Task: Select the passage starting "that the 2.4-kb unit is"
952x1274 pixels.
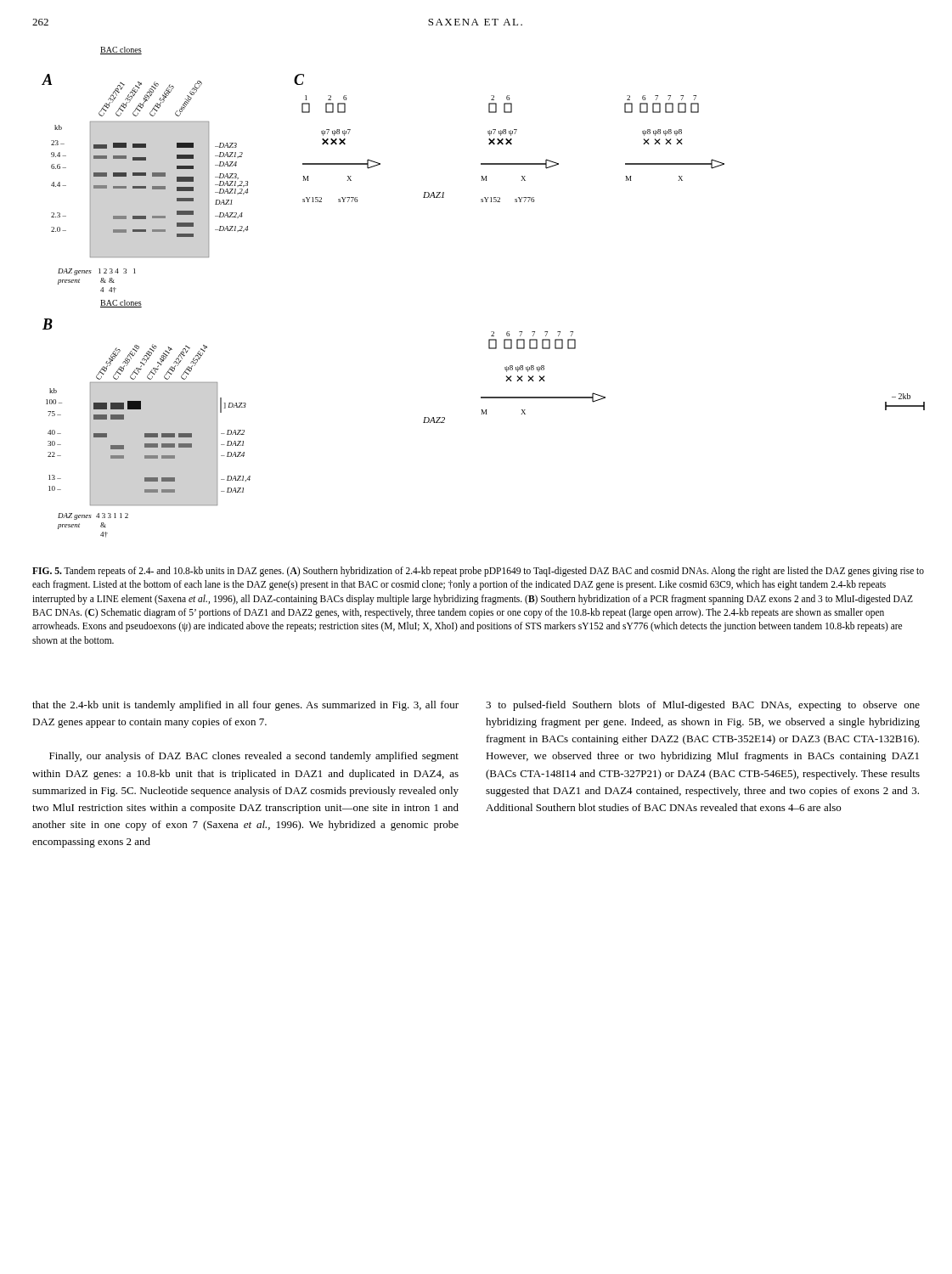Action: (x=245, y=774)
